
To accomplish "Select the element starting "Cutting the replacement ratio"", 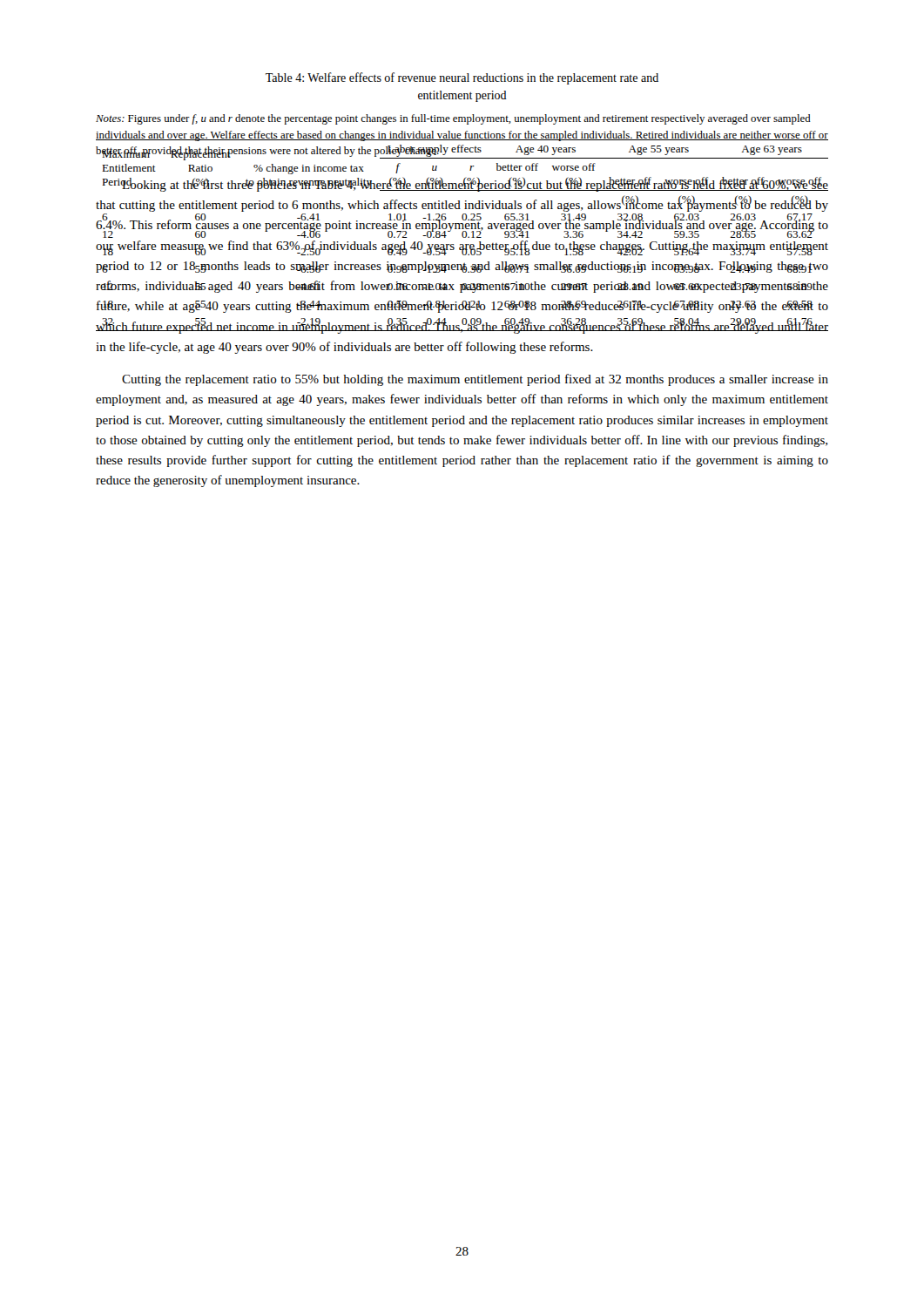I will coord(462,430).
